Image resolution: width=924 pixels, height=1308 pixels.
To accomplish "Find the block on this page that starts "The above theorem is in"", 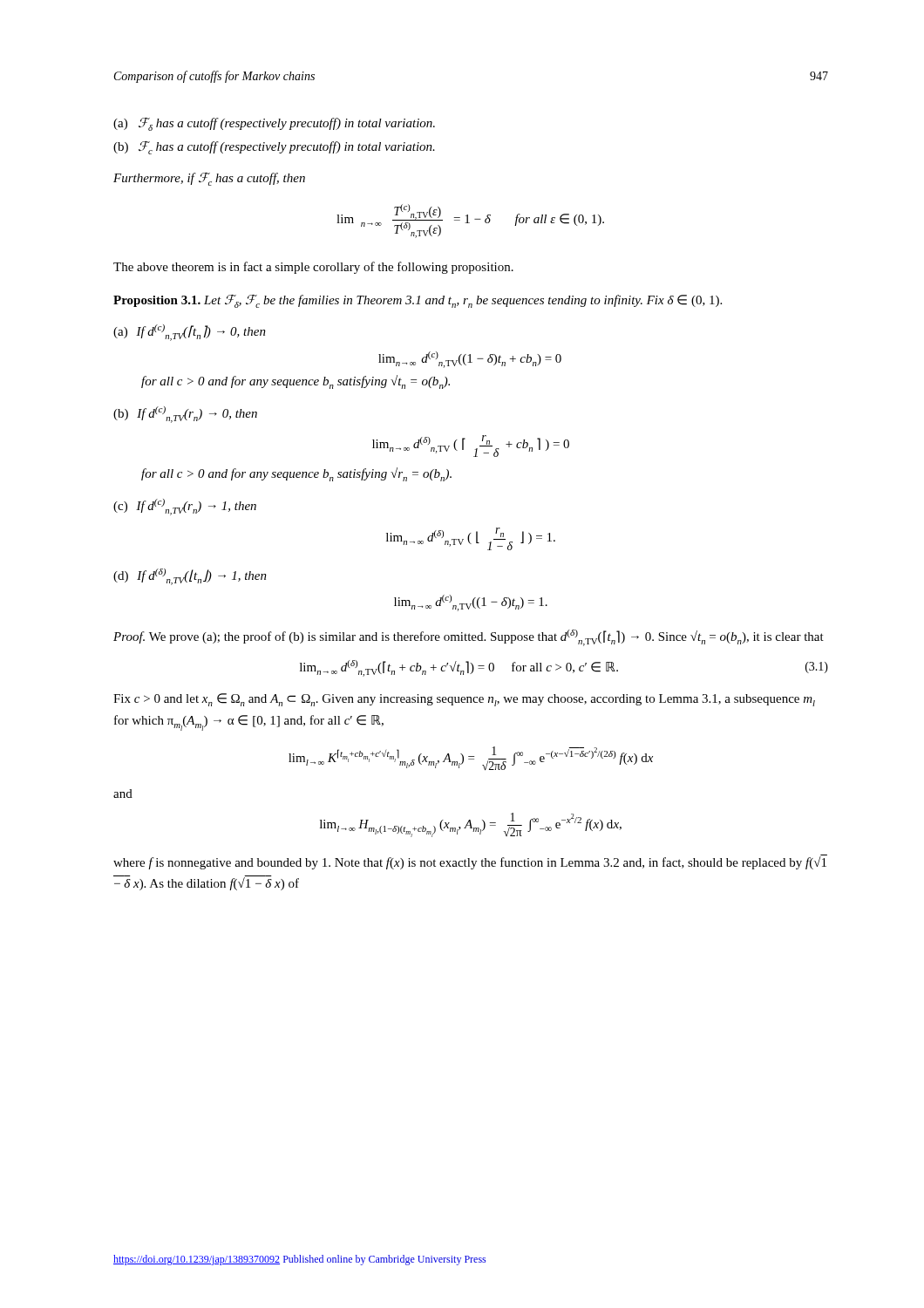I will click(x=314, y=267).
